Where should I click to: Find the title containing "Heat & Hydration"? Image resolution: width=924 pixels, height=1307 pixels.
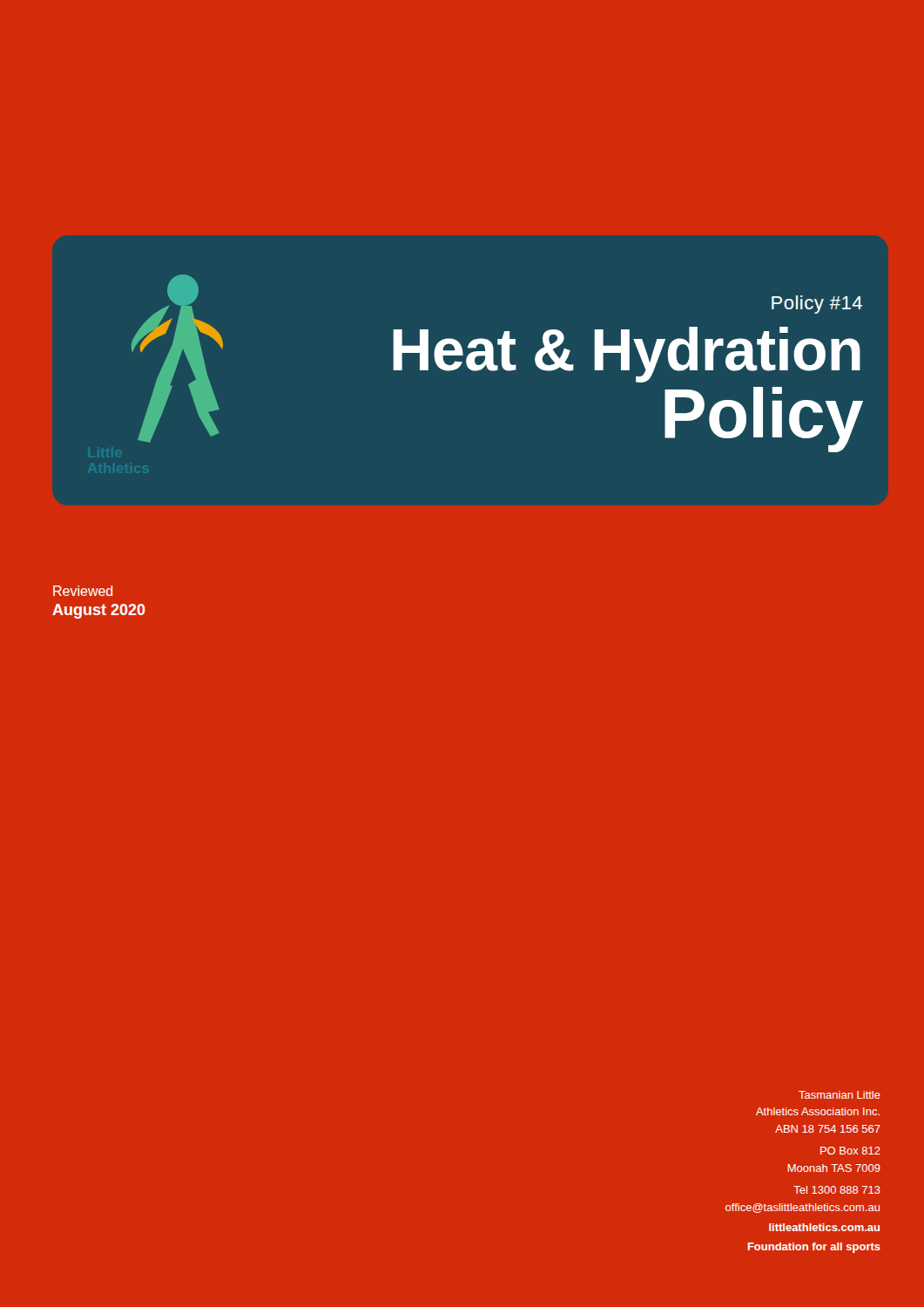[562, 384]
